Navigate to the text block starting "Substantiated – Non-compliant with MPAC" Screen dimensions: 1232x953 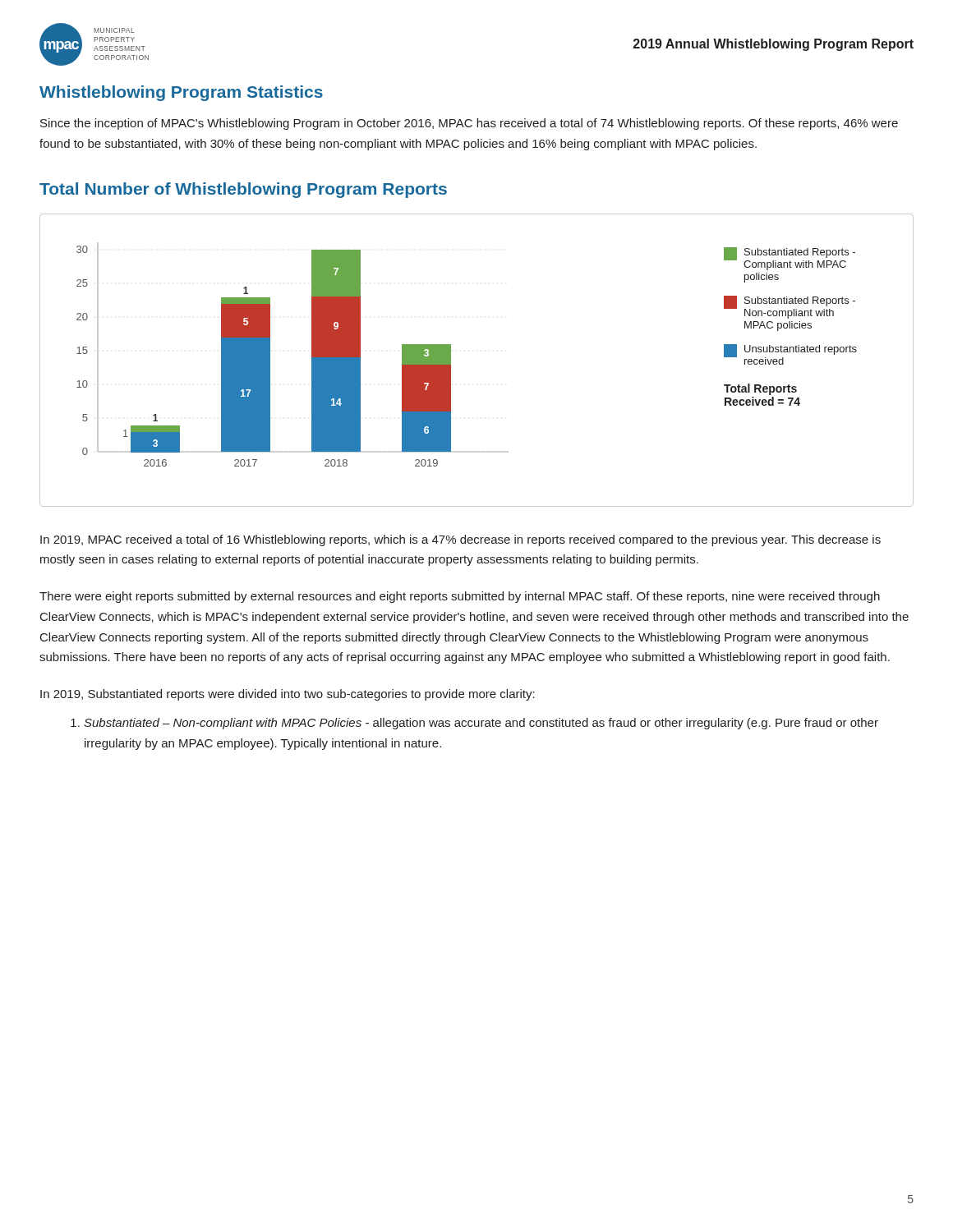(490, 733)
